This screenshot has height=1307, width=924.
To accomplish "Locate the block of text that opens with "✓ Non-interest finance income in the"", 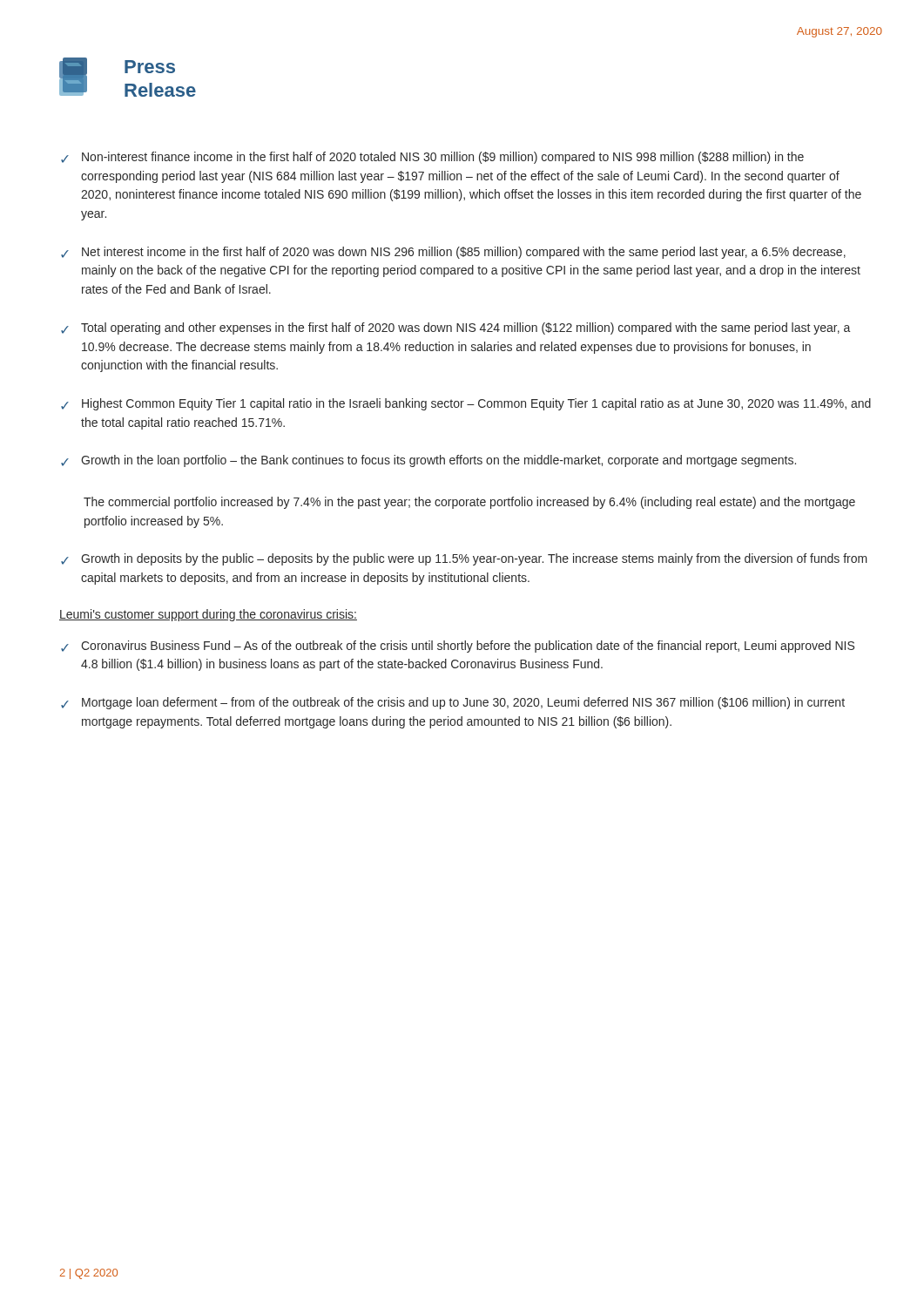I will click(x=465, y=186).
